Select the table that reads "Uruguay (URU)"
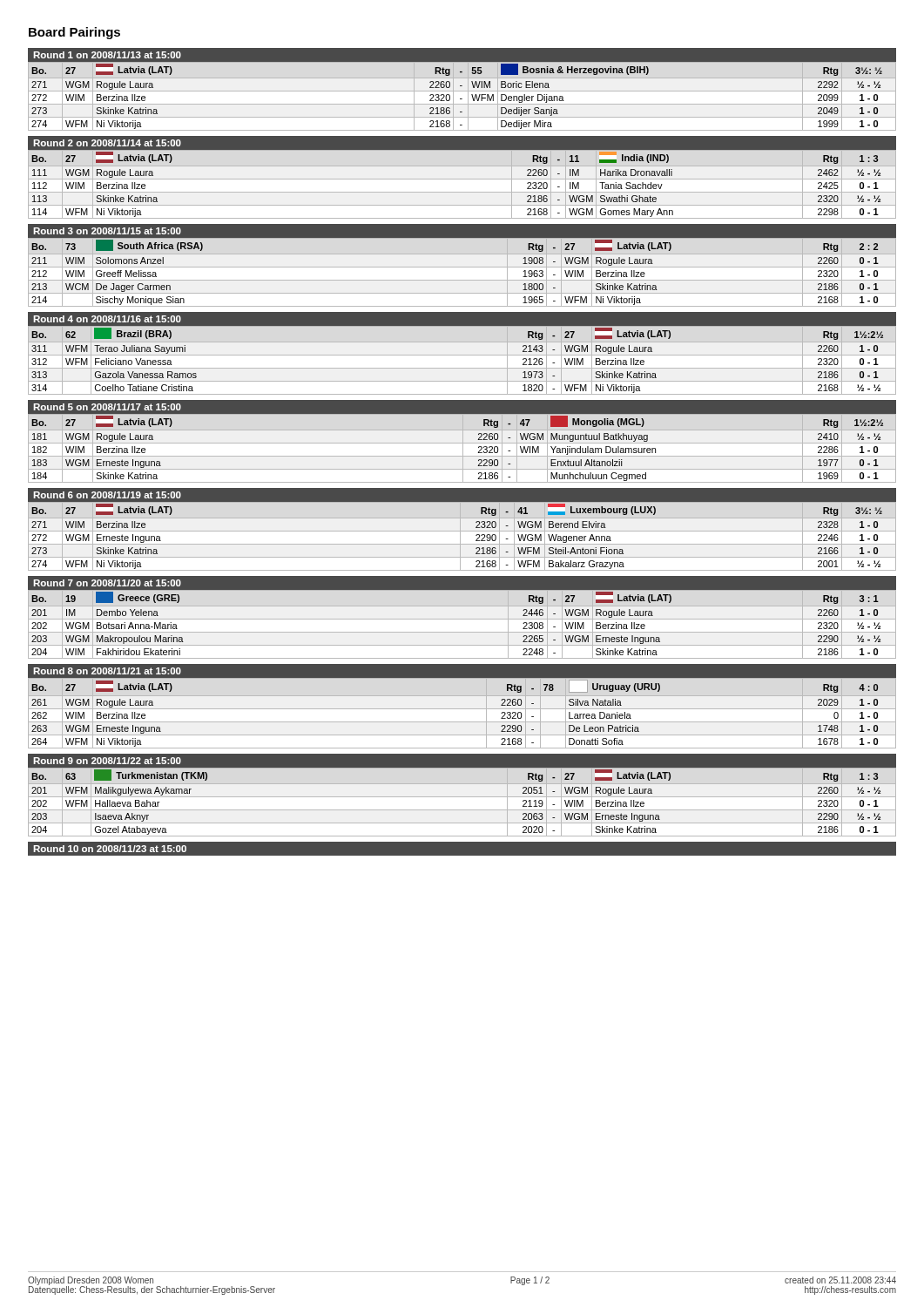This screenshot has height=1307, width=924. click(462, 713)
